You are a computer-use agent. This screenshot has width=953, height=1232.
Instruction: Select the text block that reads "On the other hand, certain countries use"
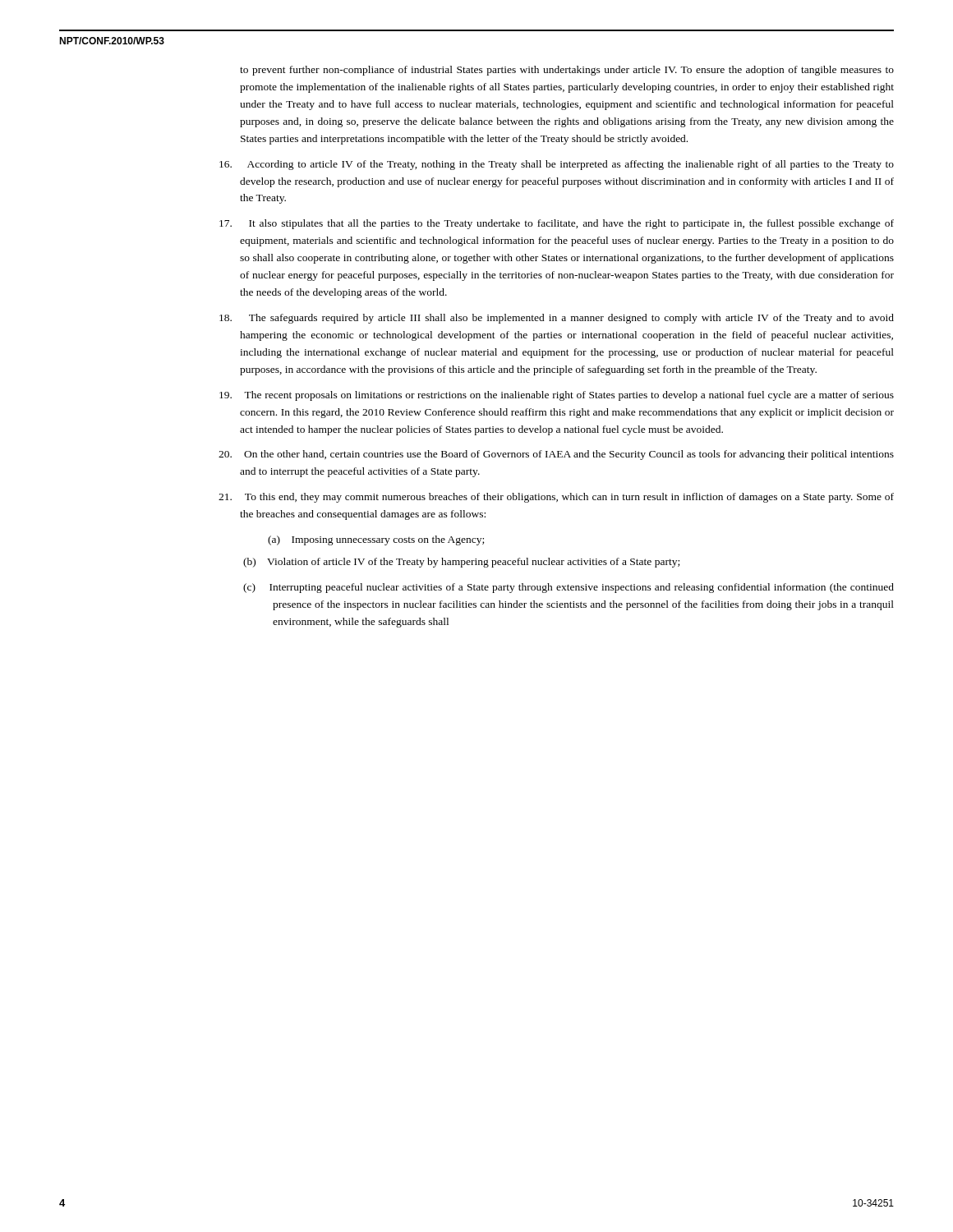556,463
